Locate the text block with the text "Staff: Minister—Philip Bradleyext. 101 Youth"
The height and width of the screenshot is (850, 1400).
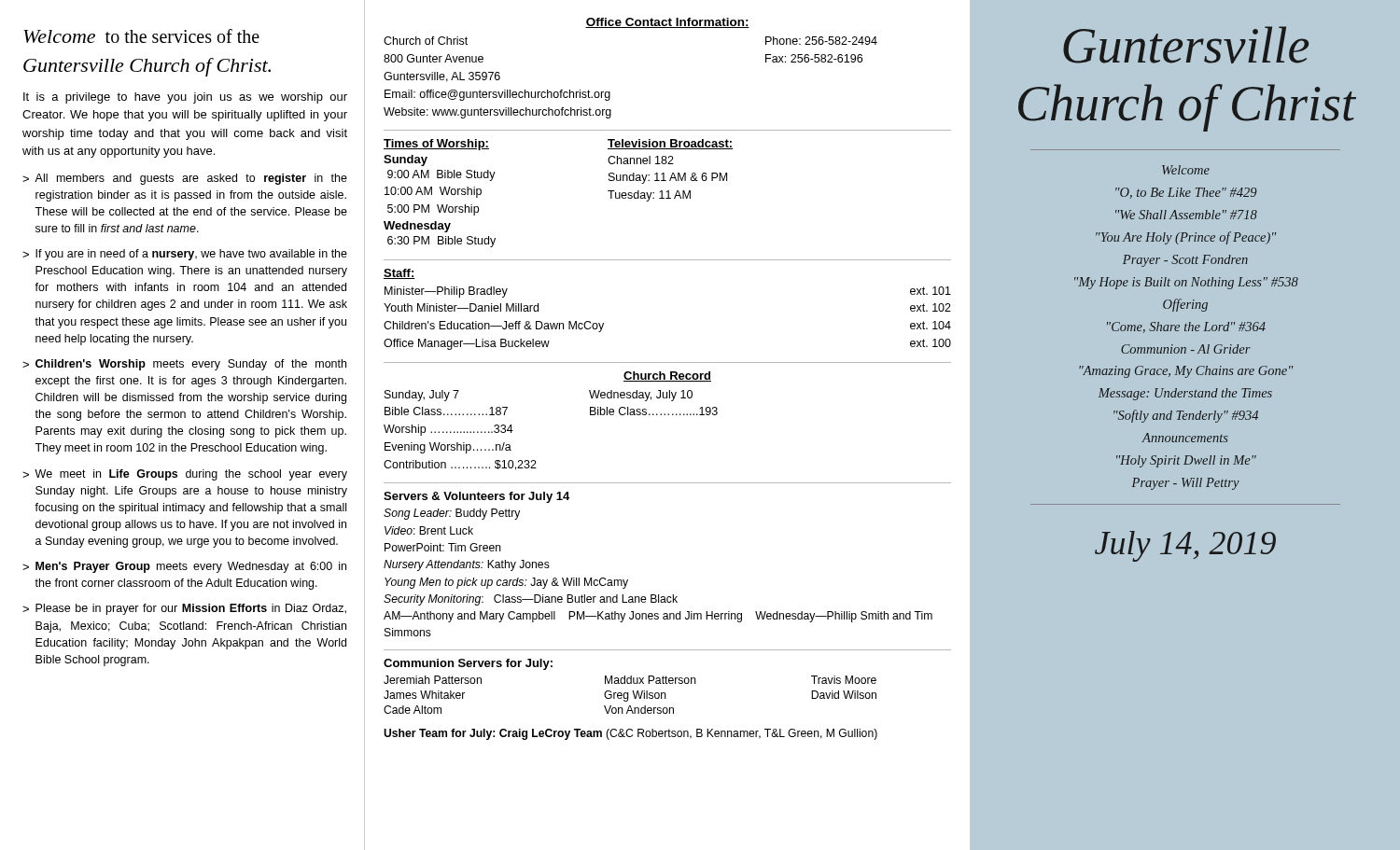click(x=399, y=274)
